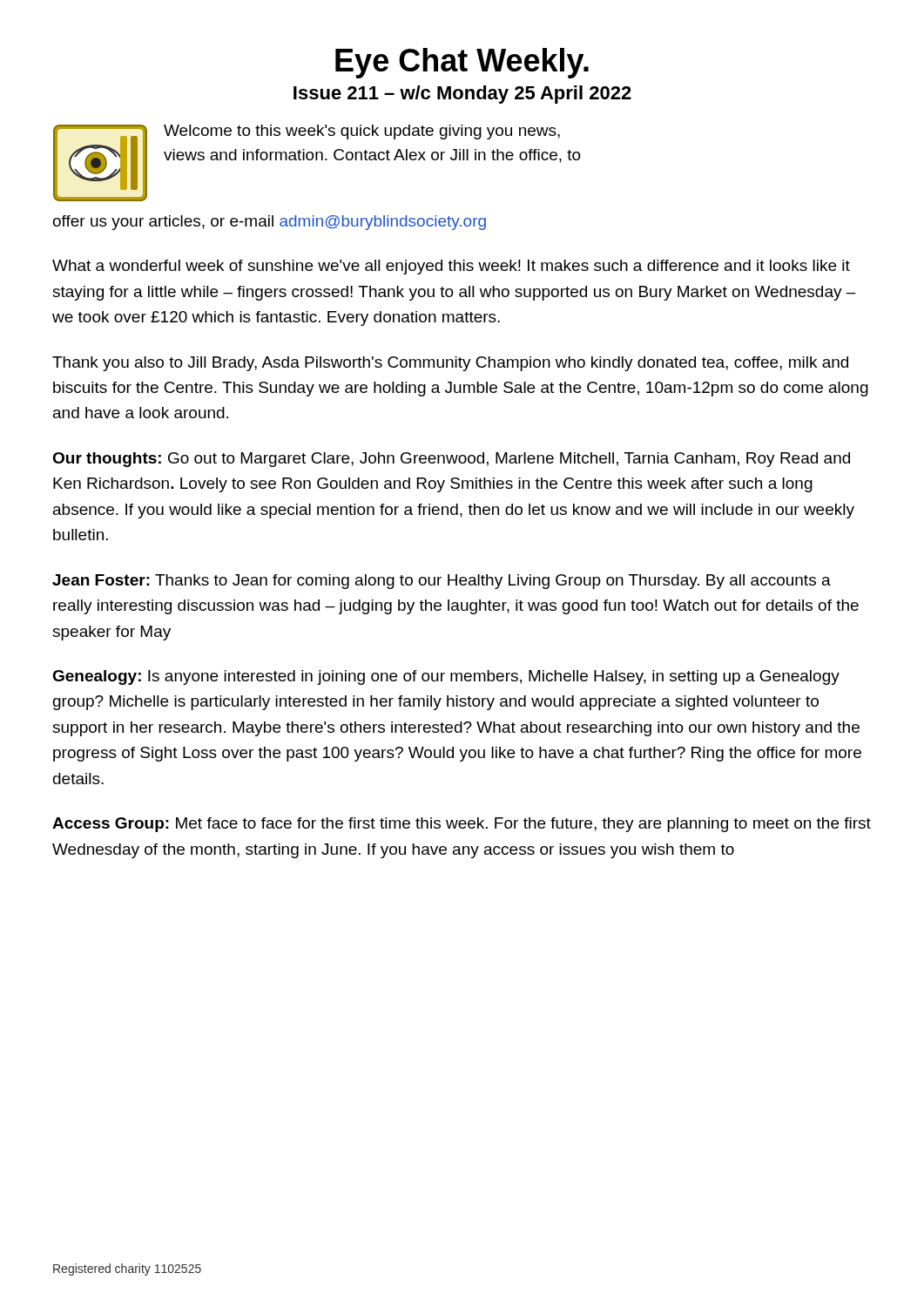Find the section header with the text "Issue 211 –"
The width and height of the screenshot is (924, 1307).
(x=462, y=93)
